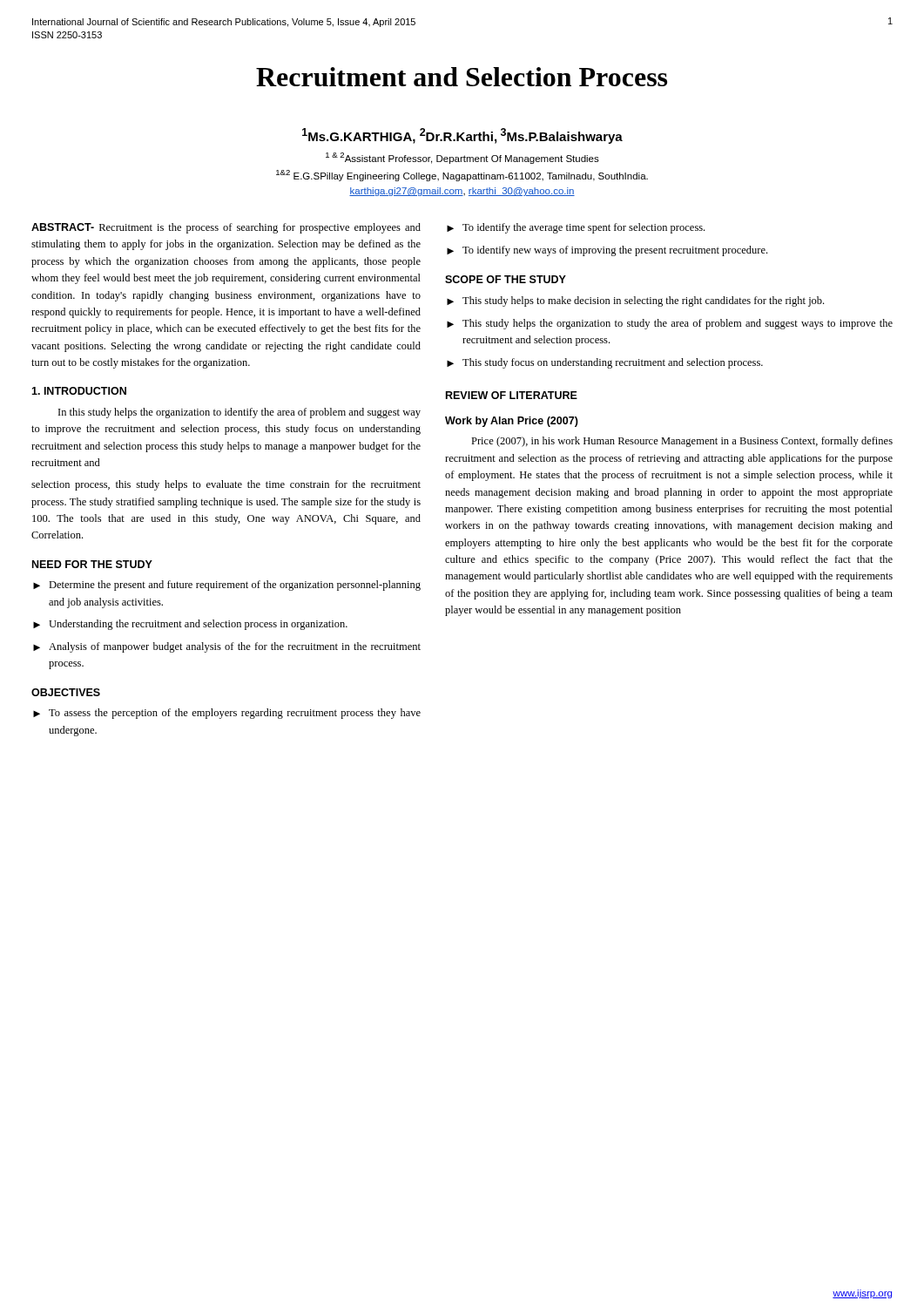The height and width of the screenshot is (1307, 924).
Task: Select the list item that reads "► Analysis of manpower budget analysis"
Action: point(226,656)
